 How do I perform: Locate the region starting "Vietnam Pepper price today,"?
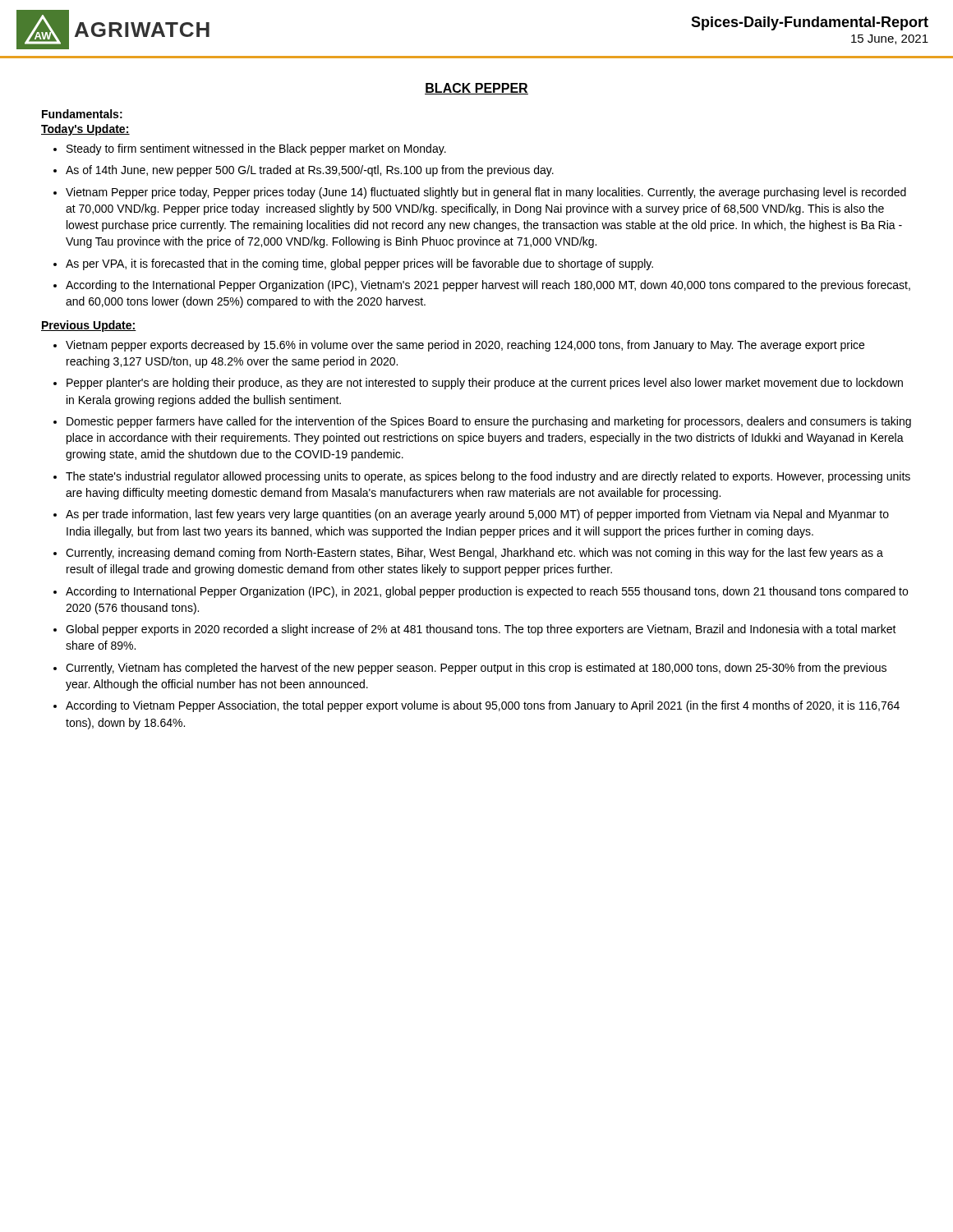486,217
